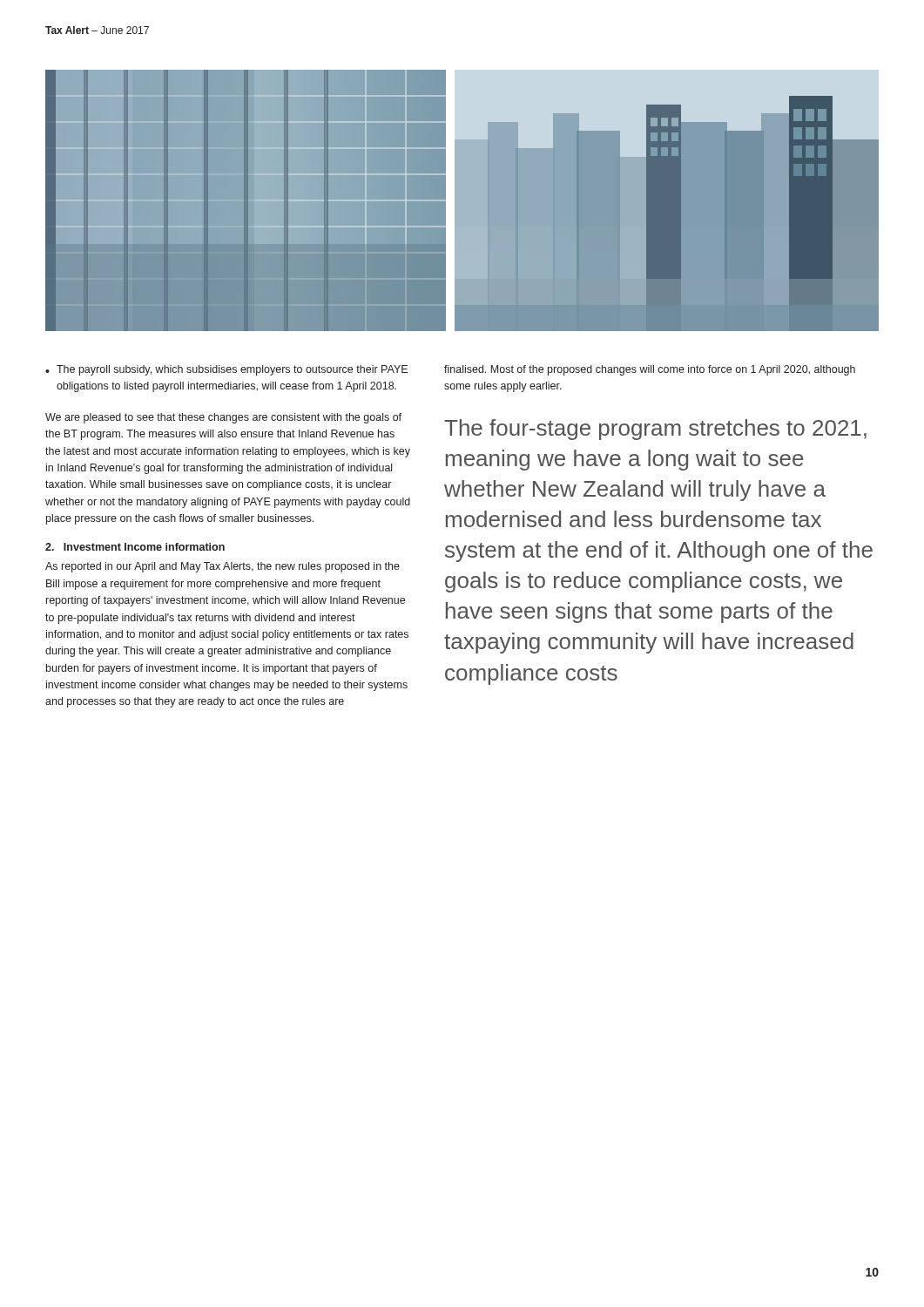Click on the text block starting "The four-stage program"
This screenshot has height=1307, width=924.
click(x=659, y=550)
